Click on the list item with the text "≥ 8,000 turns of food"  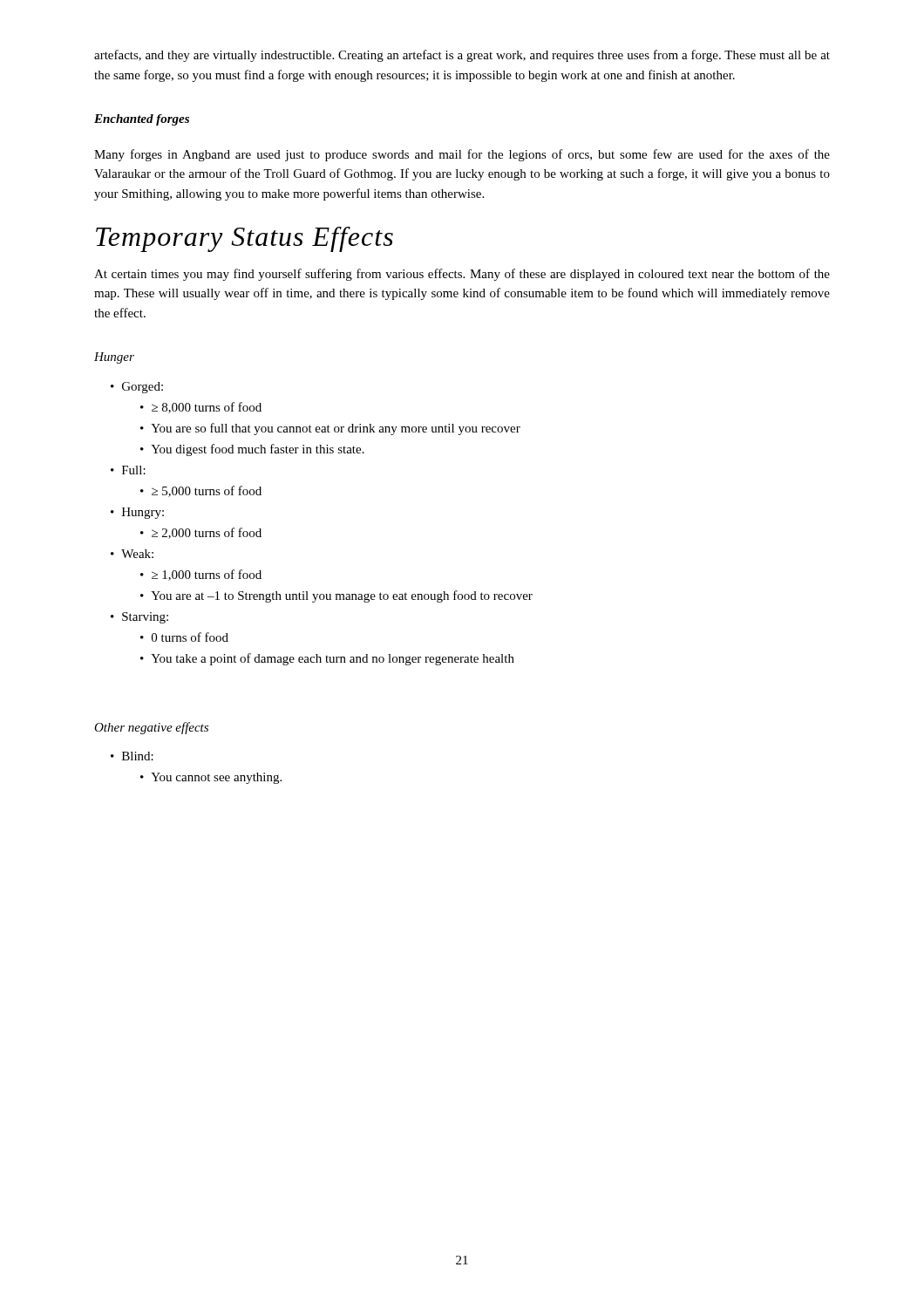(x=201, y=408)
